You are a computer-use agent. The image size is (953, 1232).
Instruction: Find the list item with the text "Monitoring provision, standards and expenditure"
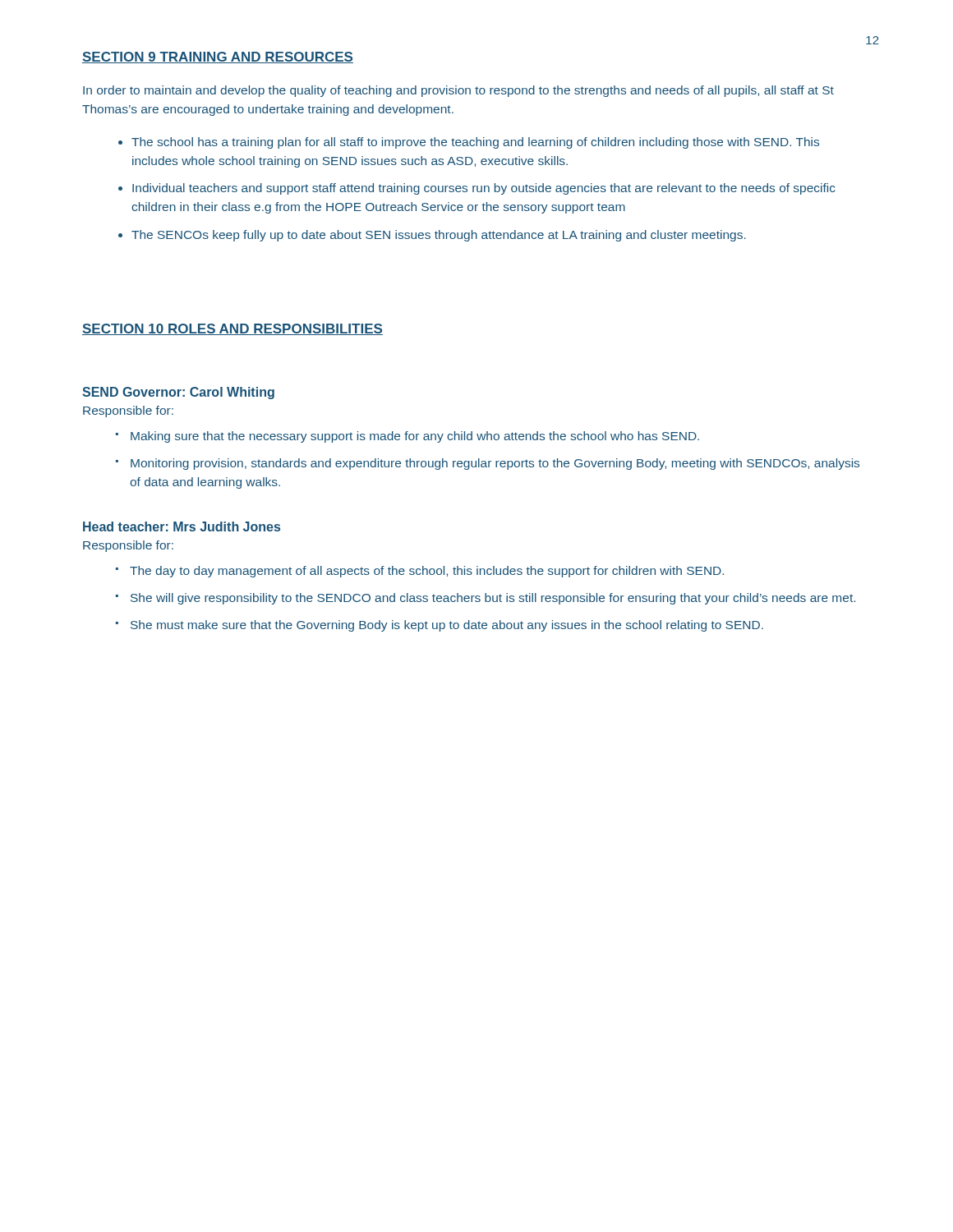(x=495, y=472)
